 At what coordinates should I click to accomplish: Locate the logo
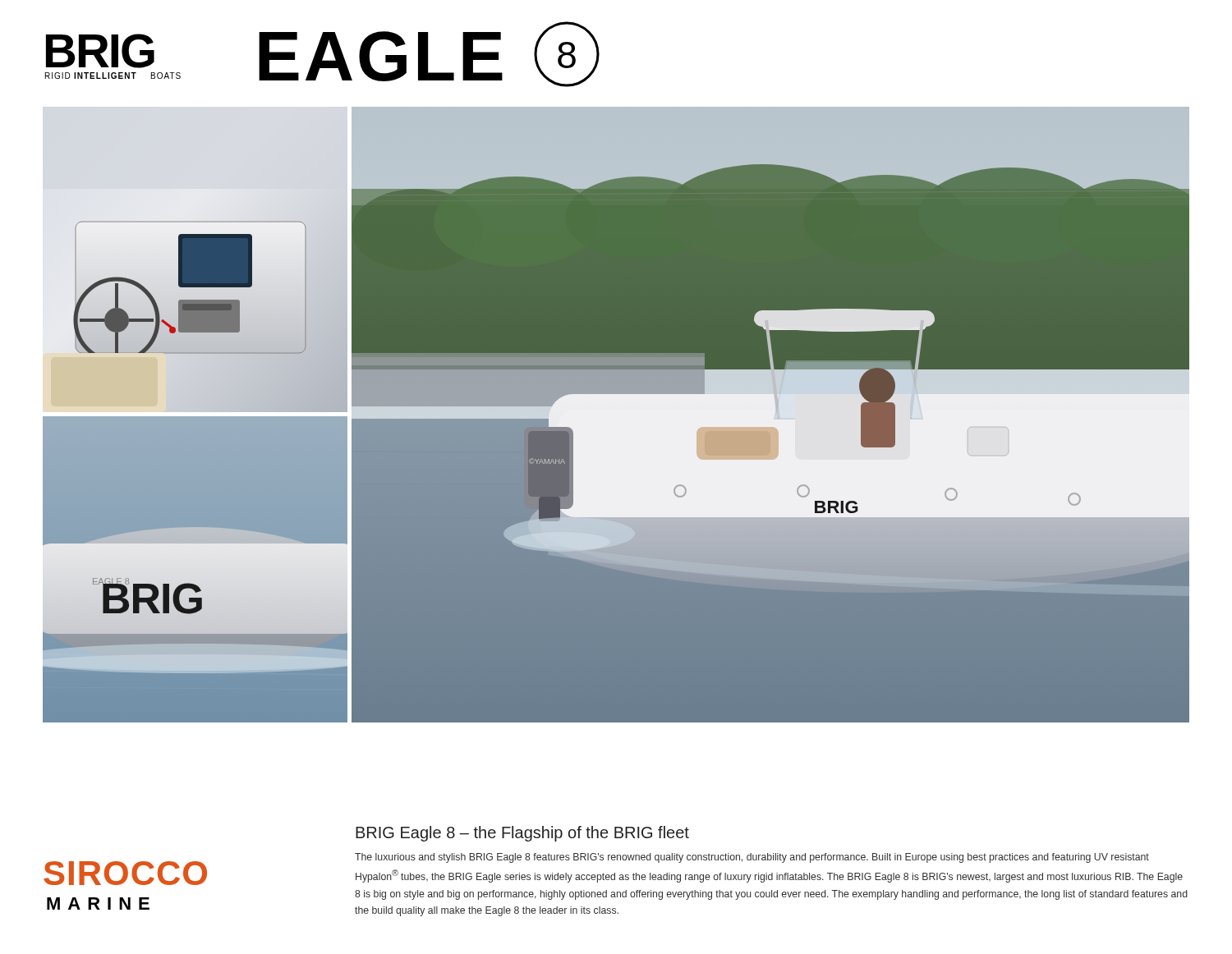[133, 883]
